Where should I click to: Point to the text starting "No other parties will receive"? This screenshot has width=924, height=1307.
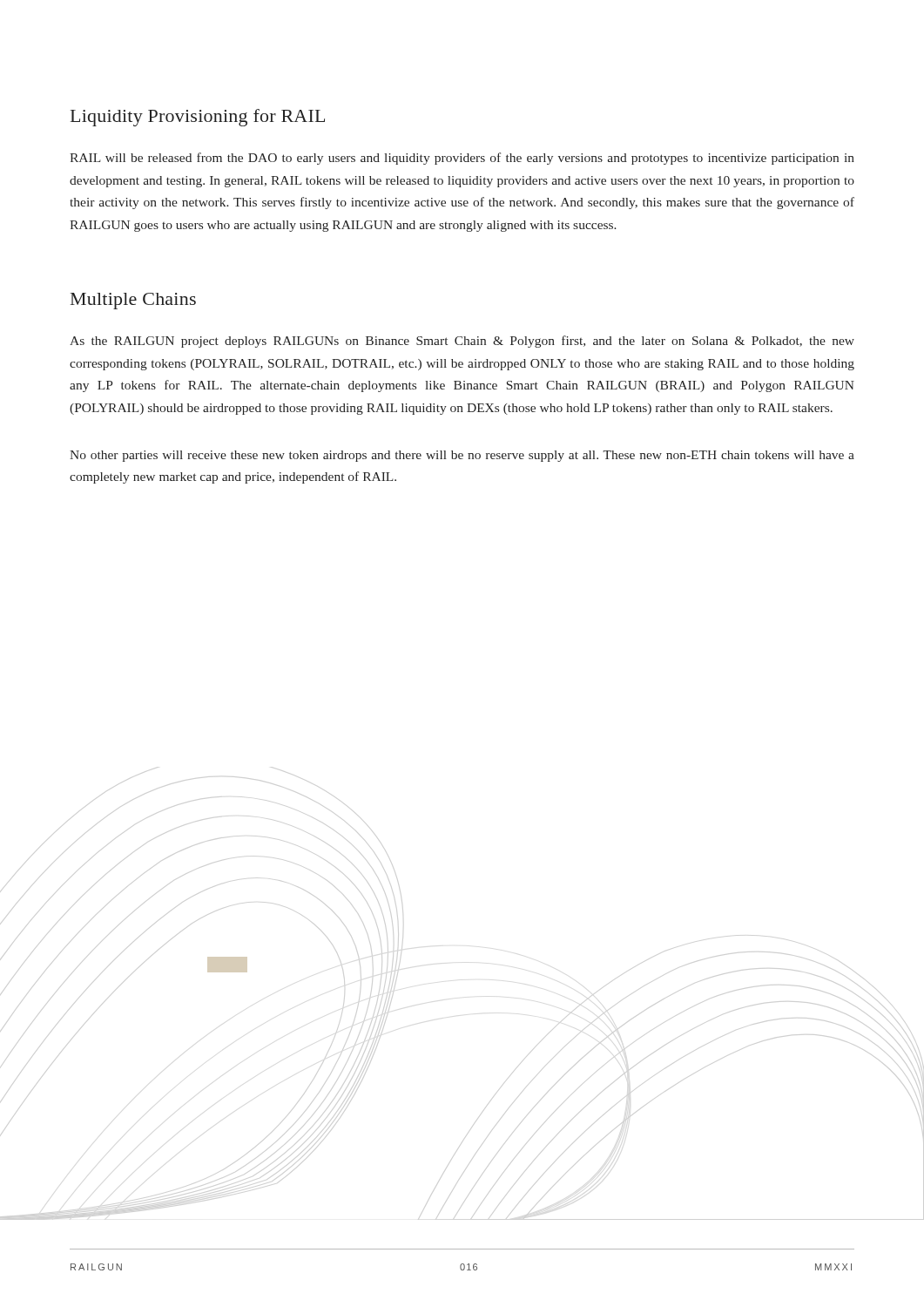(x=462, y=465)
